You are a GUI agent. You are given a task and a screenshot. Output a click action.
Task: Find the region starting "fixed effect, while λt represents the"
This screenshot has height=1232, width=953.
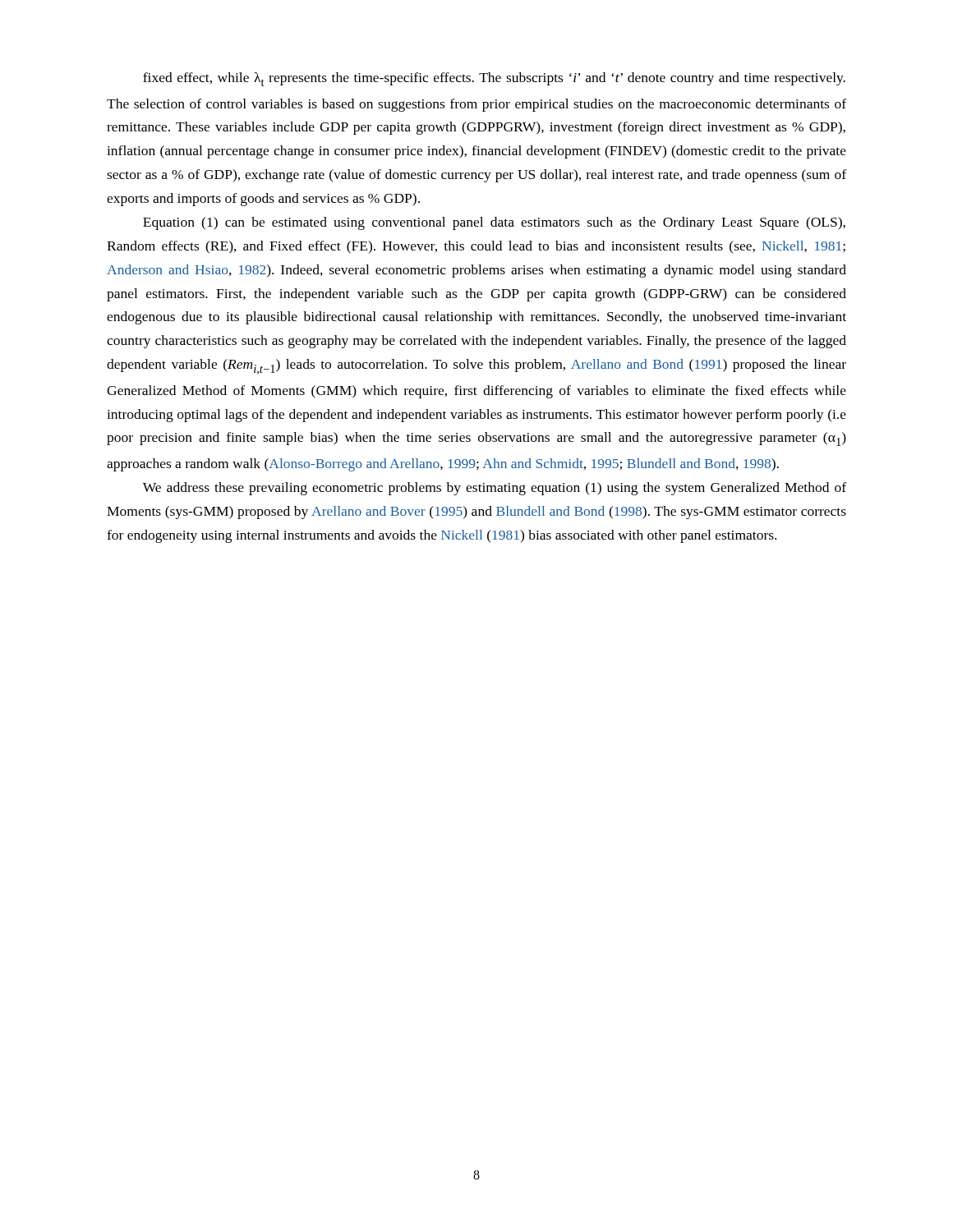click(x=476, y=138)
